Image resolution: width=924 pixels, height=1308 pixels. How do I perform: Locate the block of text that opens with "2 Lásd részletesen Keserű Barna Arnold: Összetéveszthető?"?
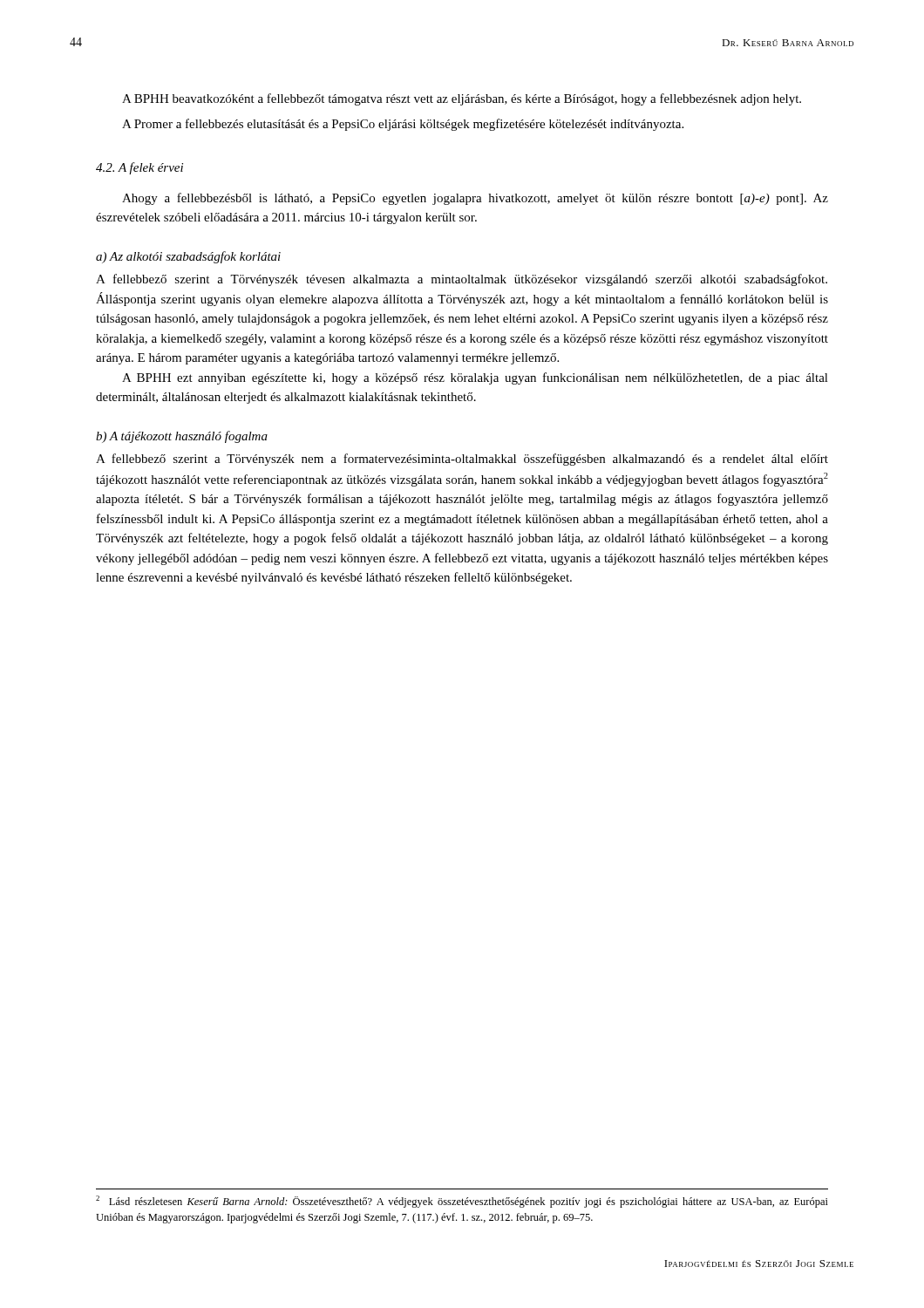(x=462, y=1208)
